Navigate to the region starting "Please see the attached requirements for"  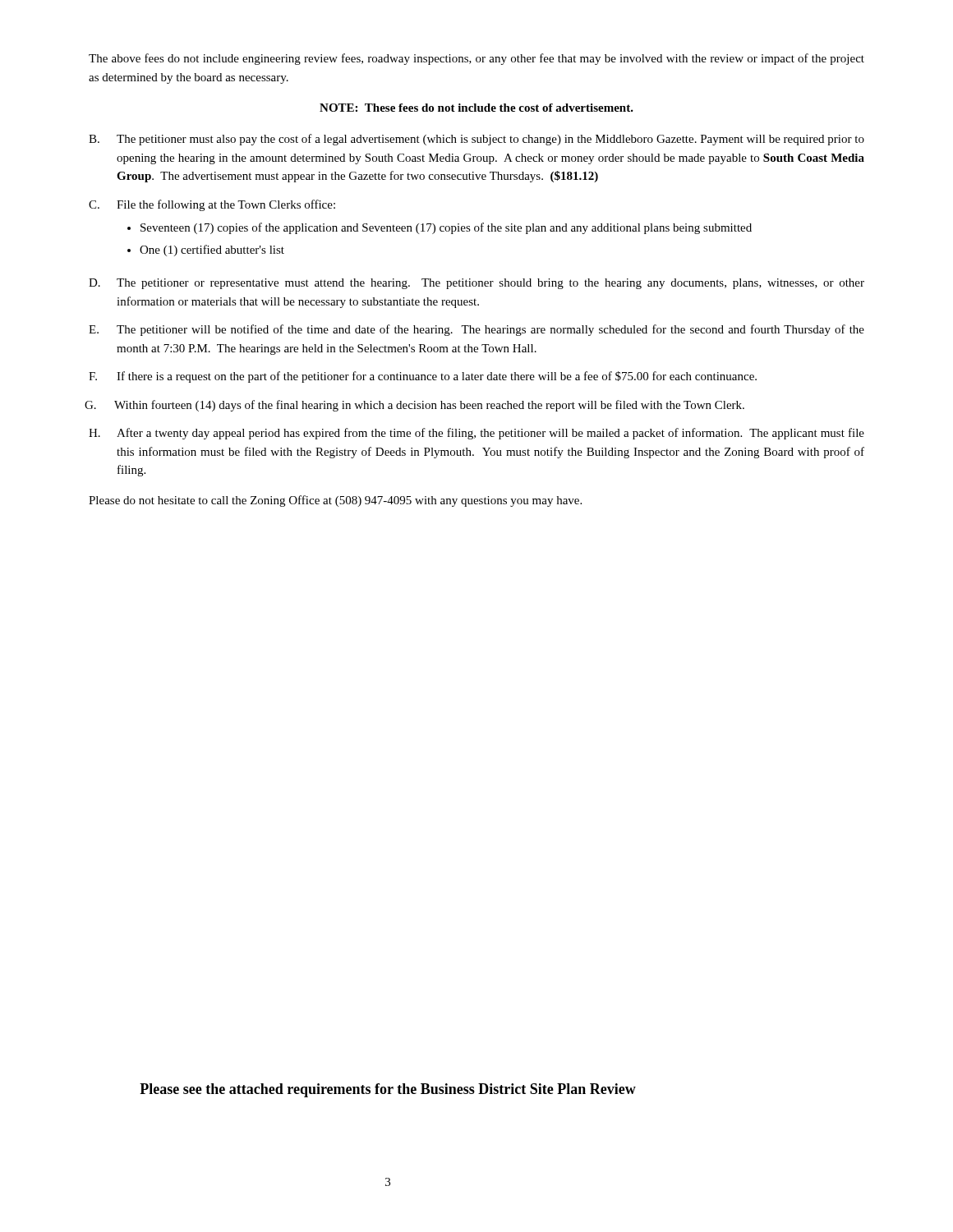[388, 1089]
